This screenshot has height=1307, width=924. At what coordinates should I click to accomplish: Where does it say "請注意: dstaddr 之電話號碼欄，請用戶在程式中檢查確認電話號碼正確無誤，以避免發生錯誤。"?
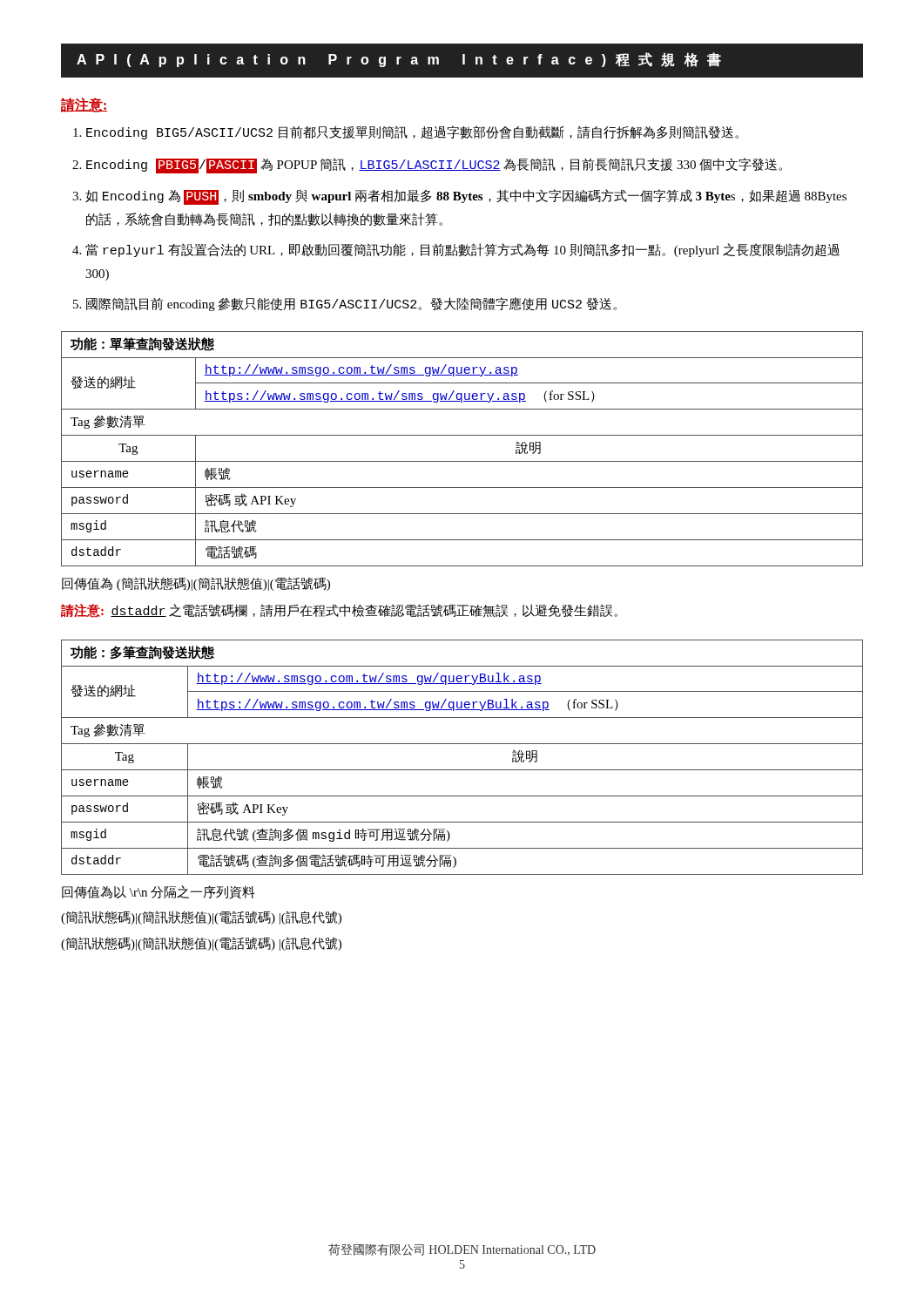click(344, 612)
